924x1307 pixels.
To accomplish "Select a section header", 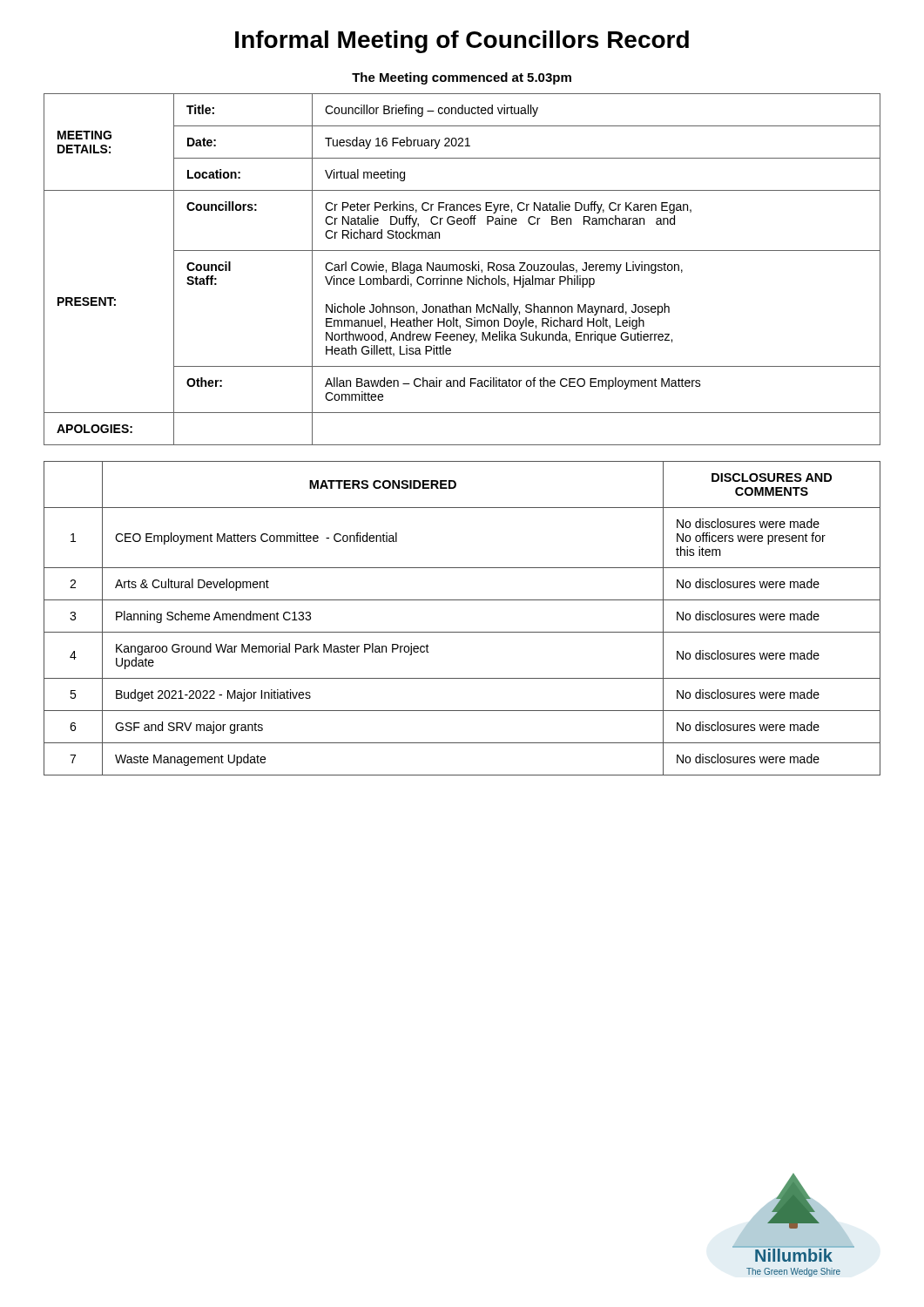I will 462,77.
